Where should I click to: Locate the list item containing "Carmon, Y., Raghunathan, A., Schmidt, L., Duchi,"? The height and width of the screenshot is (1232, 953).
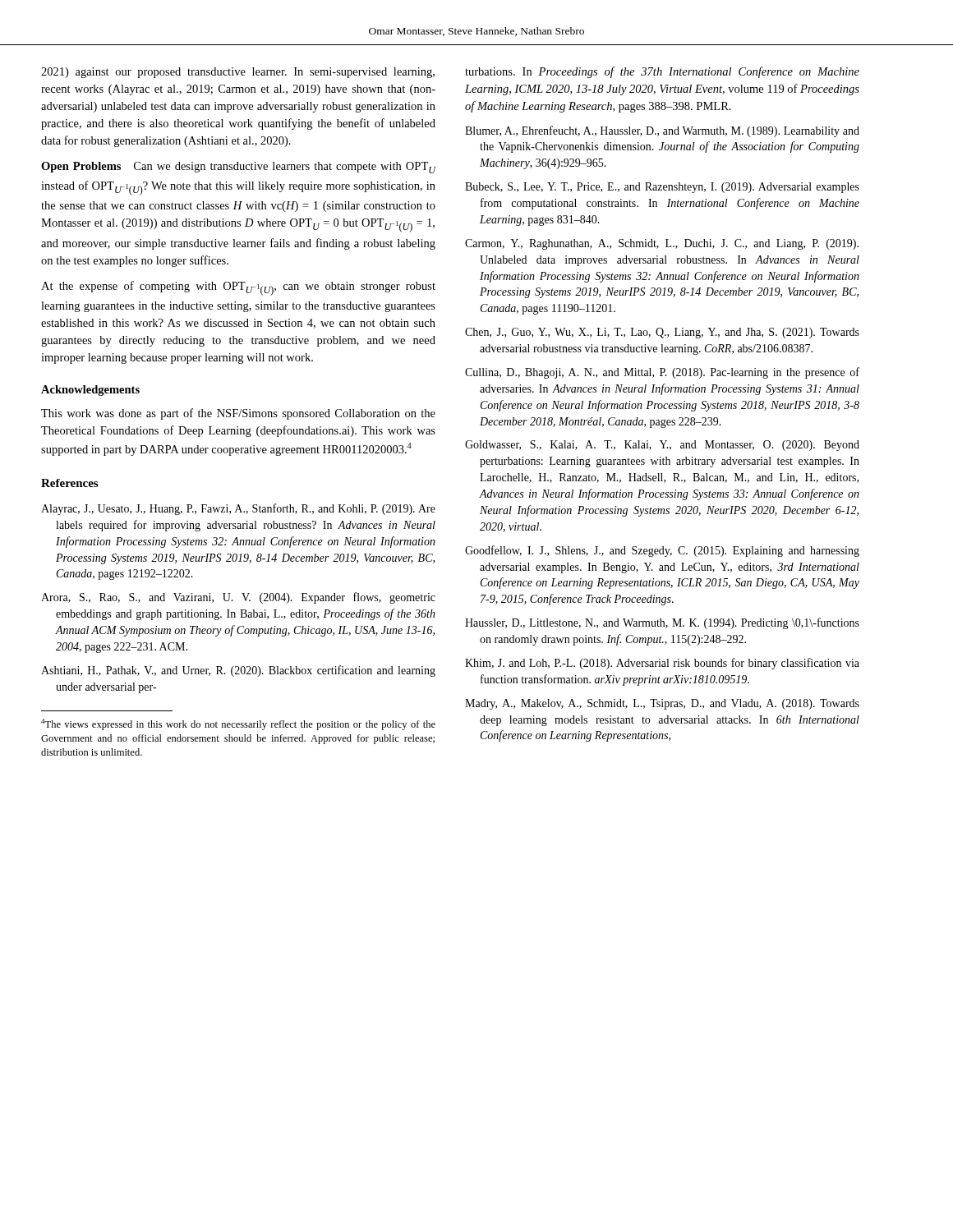pos(662,276)
